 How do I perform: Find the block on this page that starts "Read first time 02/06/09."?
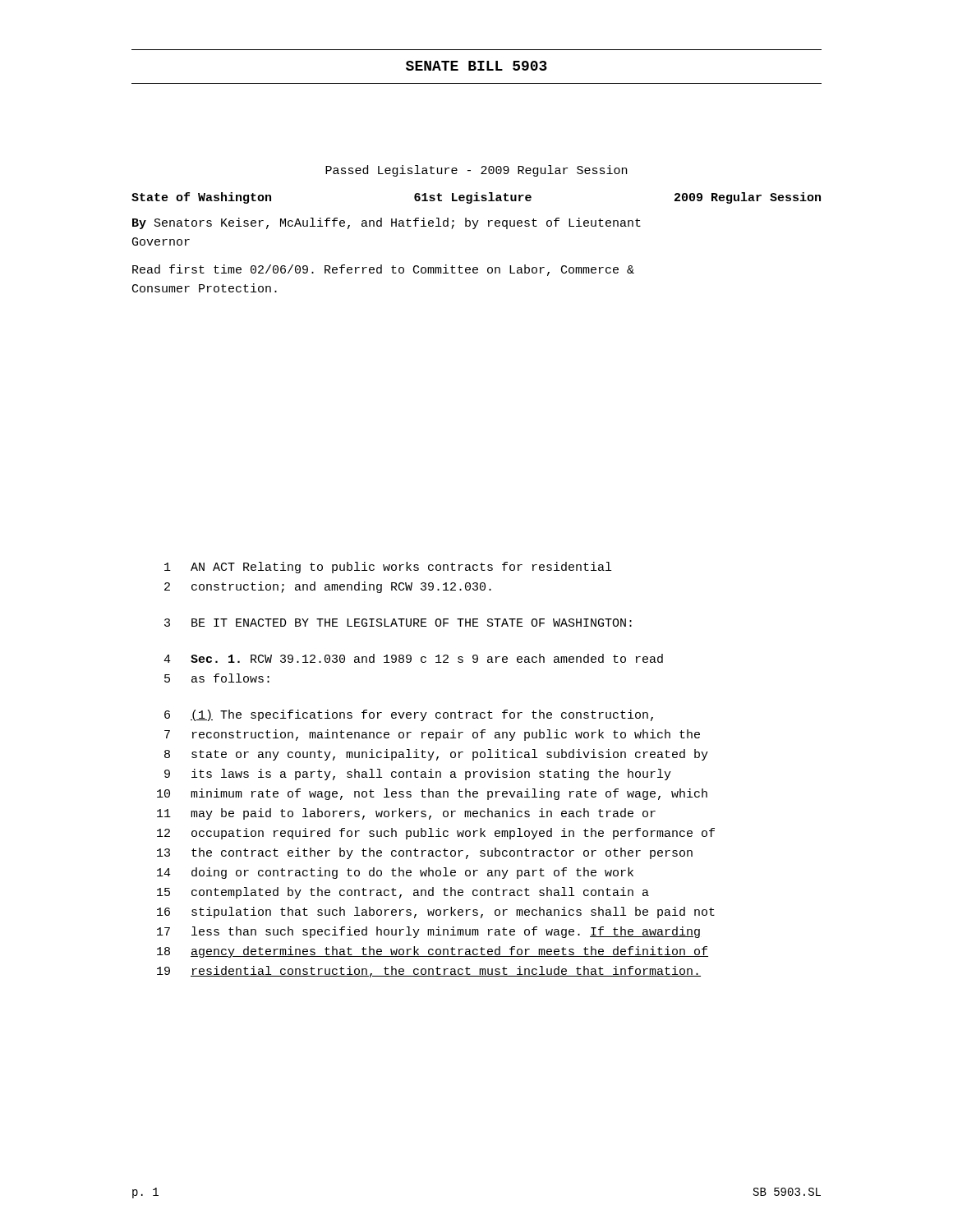point(383,280)
